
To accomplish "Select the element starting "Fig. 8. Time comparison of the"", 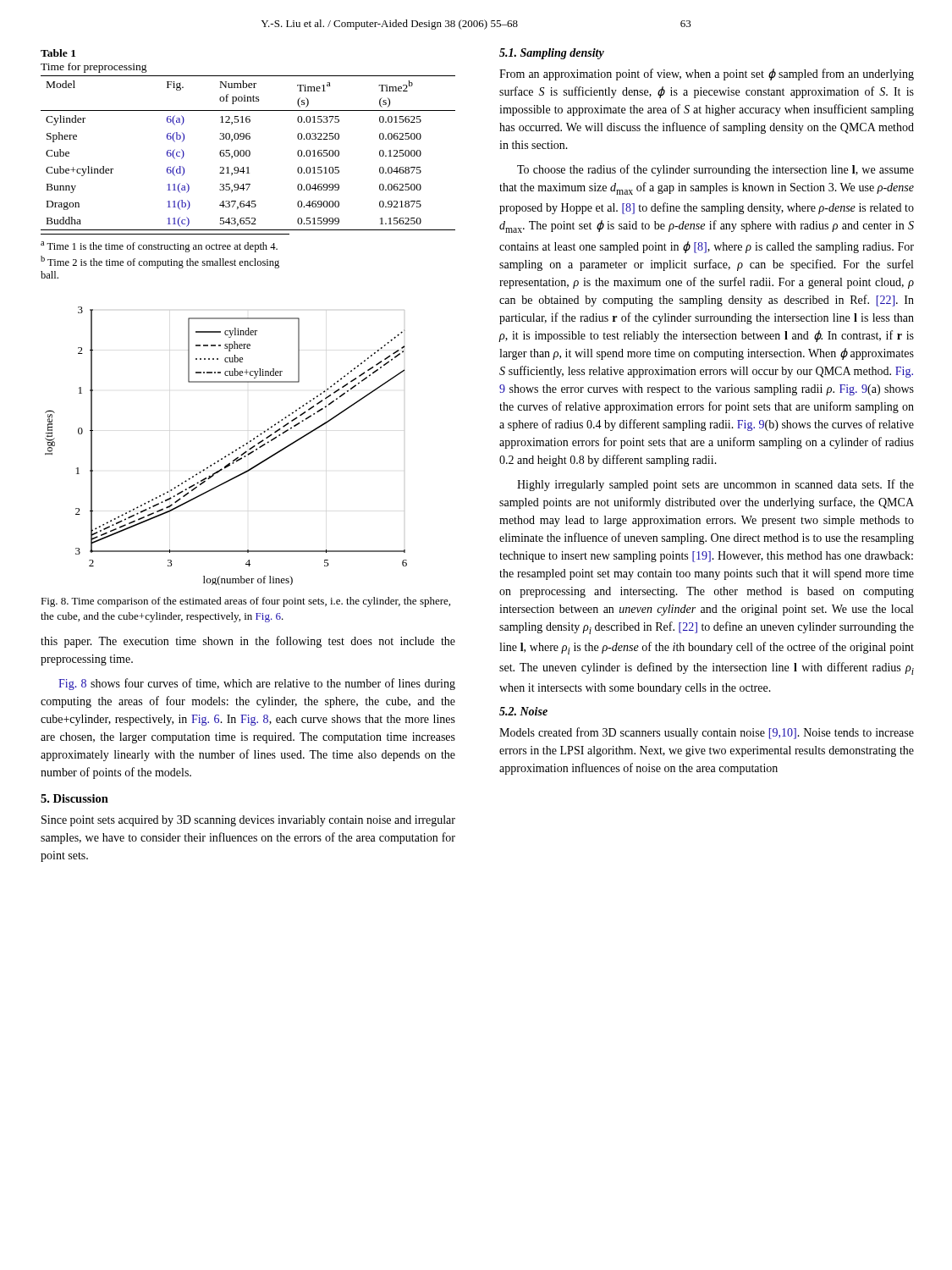I will click(246, 608).
